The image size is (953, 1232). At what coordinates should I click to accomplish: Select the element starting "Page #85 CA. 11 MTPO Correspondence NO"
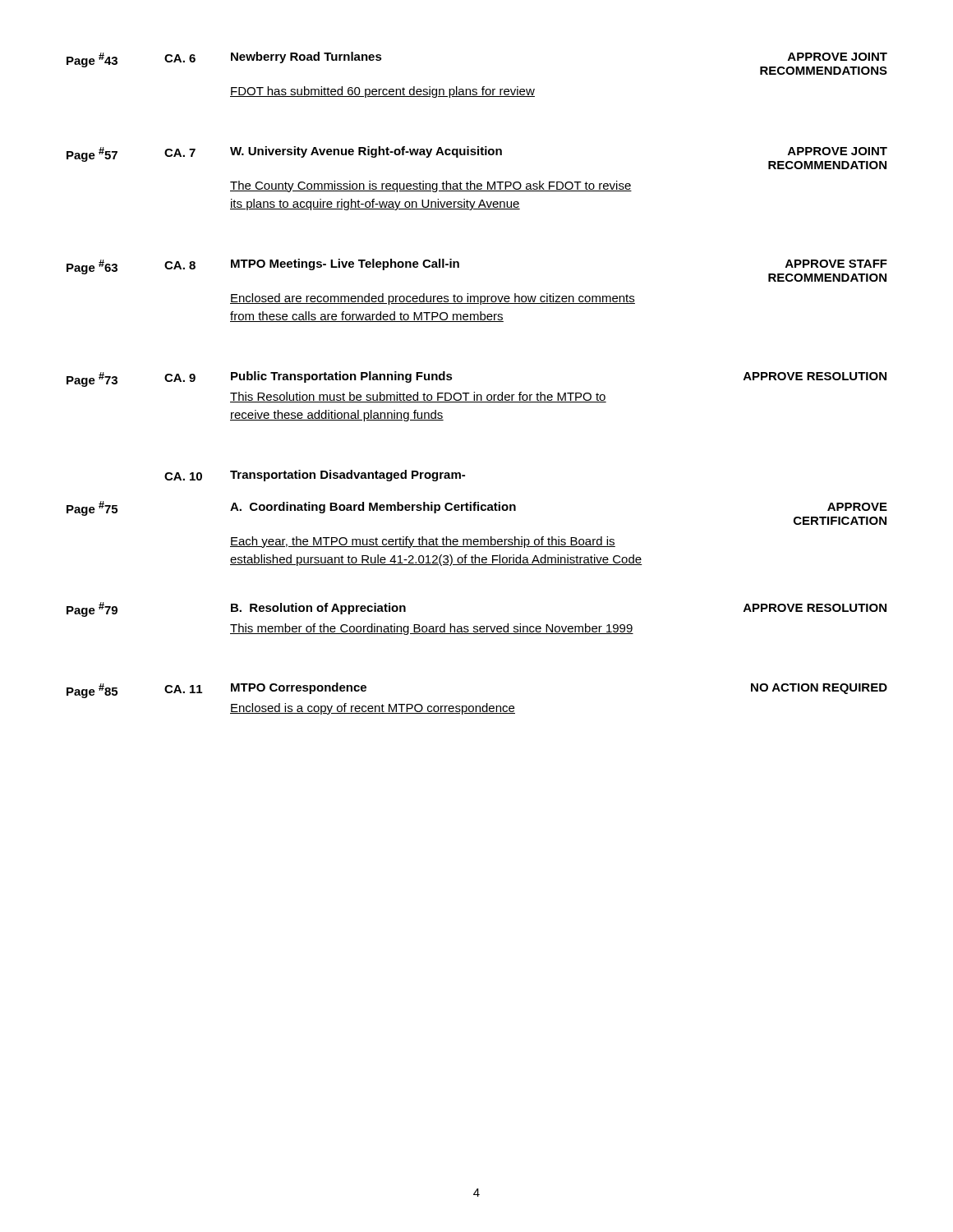[x=476, y=709]
